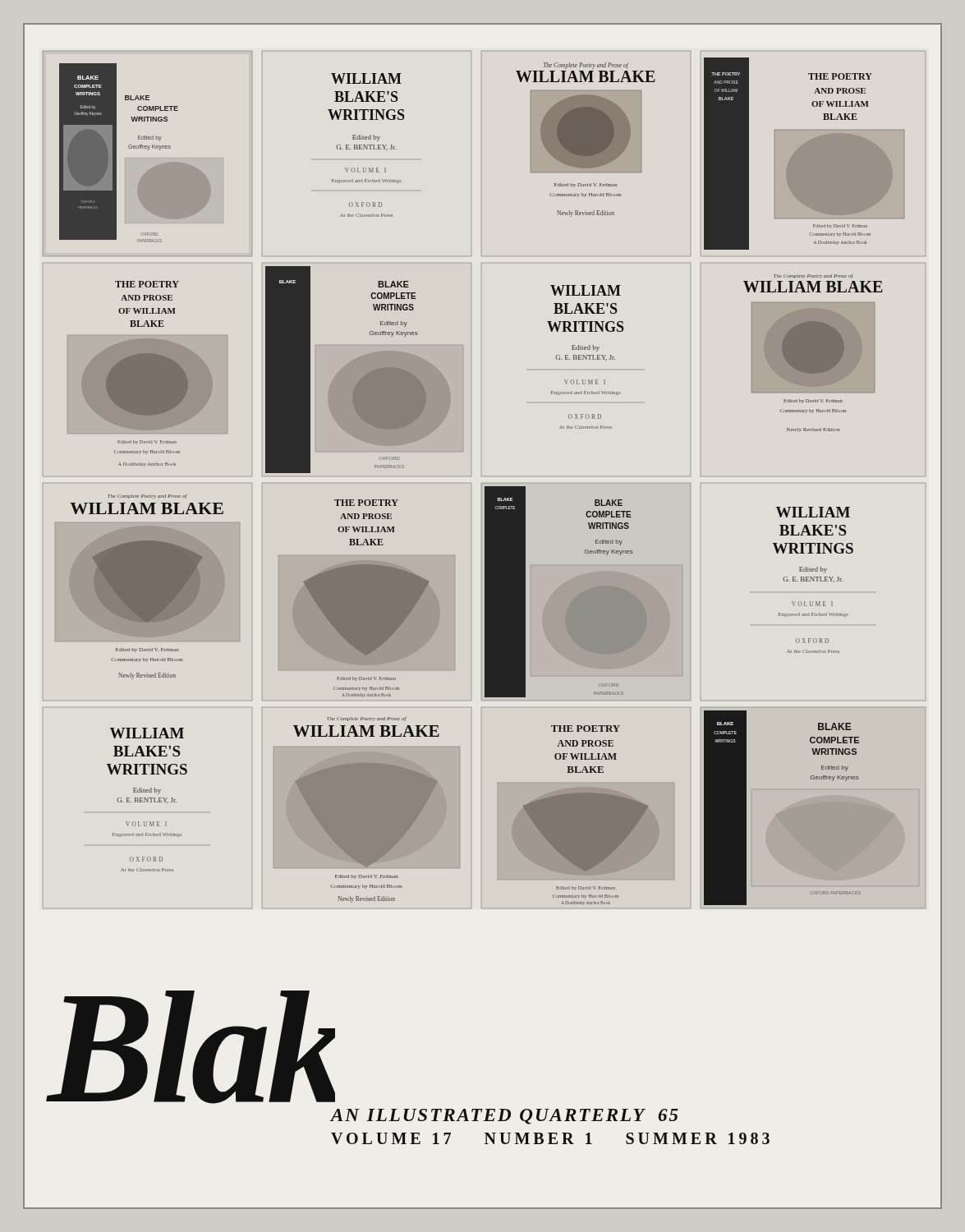Locate the logo
Image resolution: width=965 pixels, height=1232 pixels.
(187, 1046)
